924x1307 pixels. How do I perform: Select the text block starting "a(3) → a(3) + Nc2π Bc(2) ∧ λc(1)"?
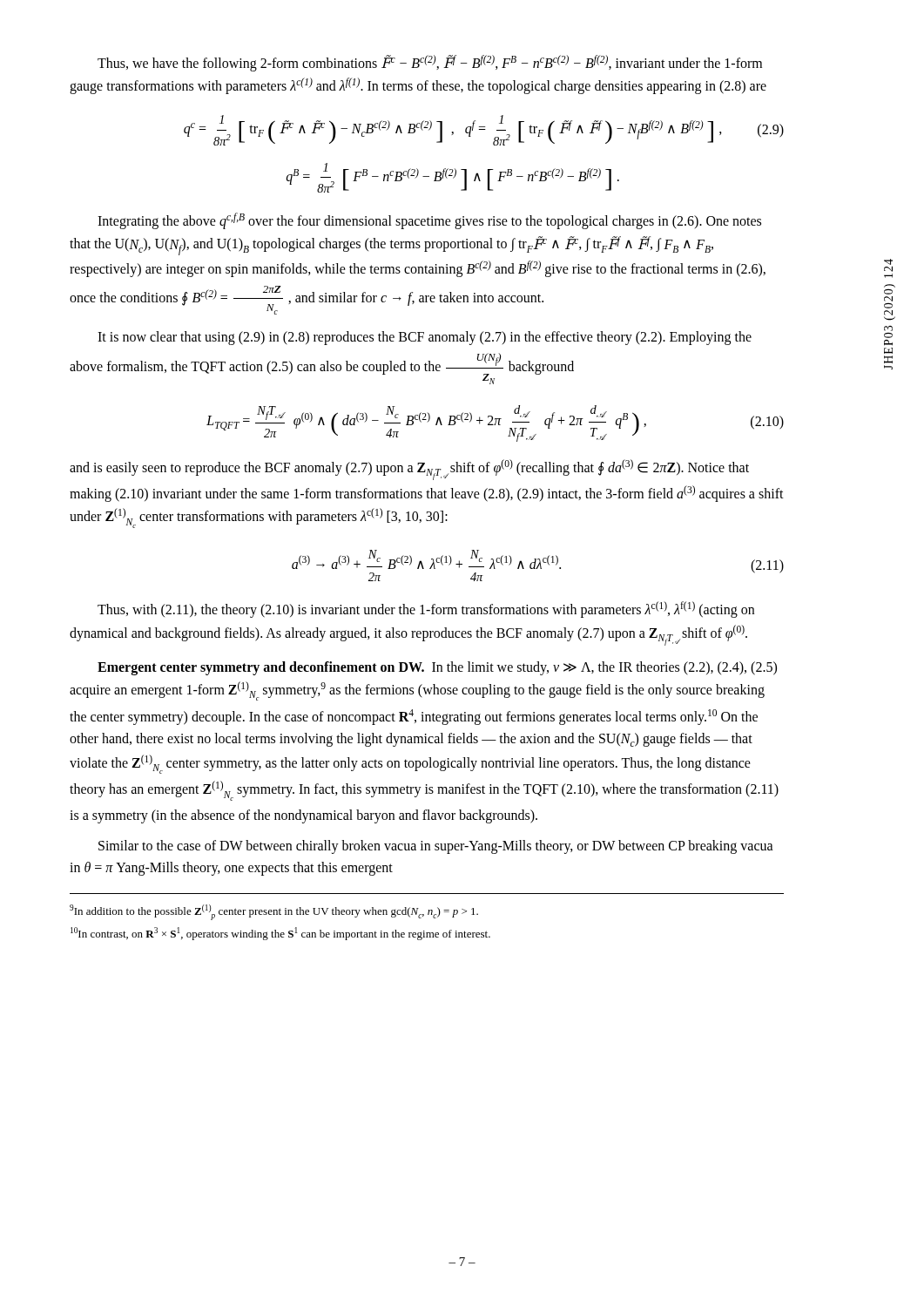coord(427,566)
